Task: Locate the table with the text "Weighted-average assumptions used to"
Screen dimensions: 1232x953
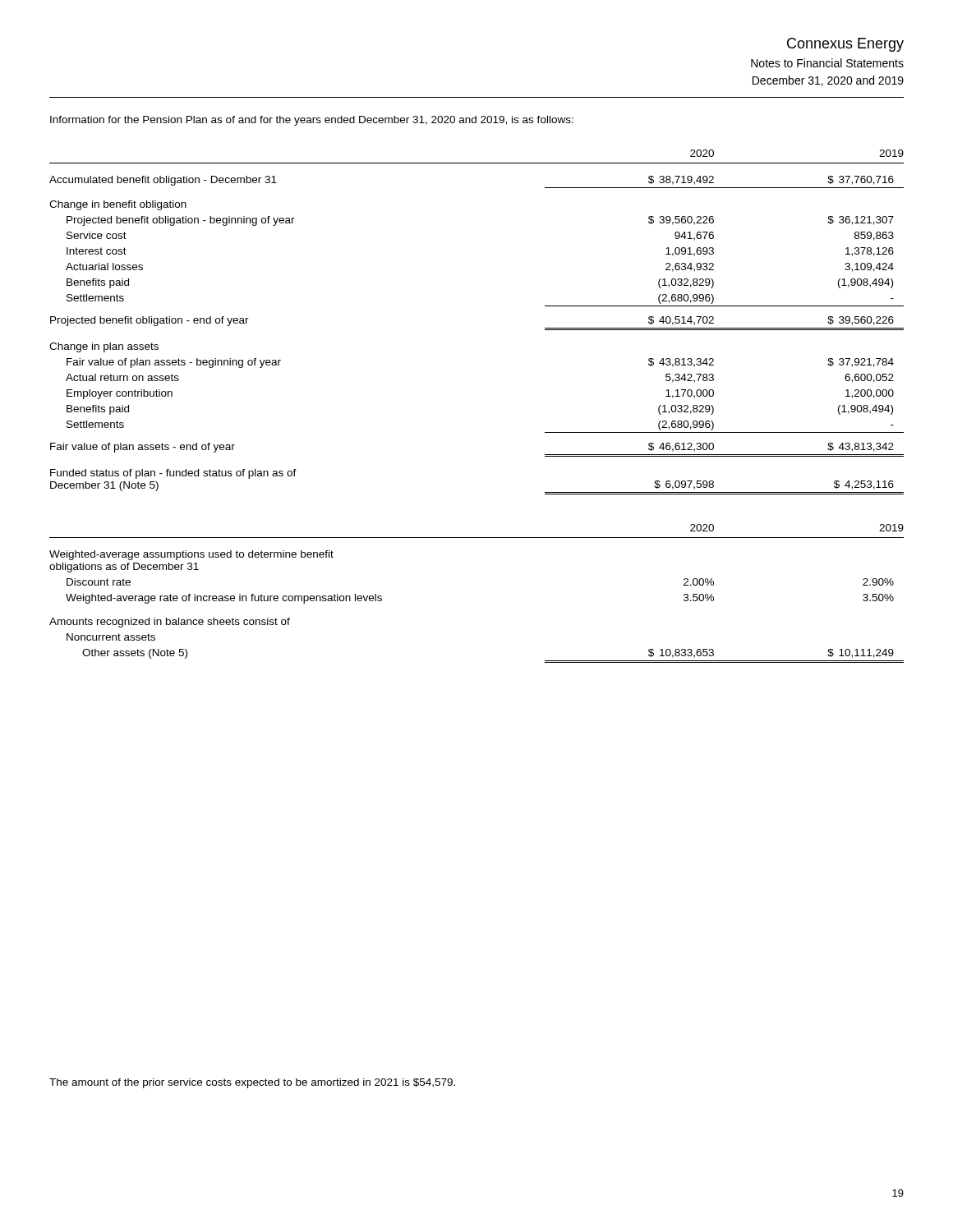Action: click(x=476, y=403)
